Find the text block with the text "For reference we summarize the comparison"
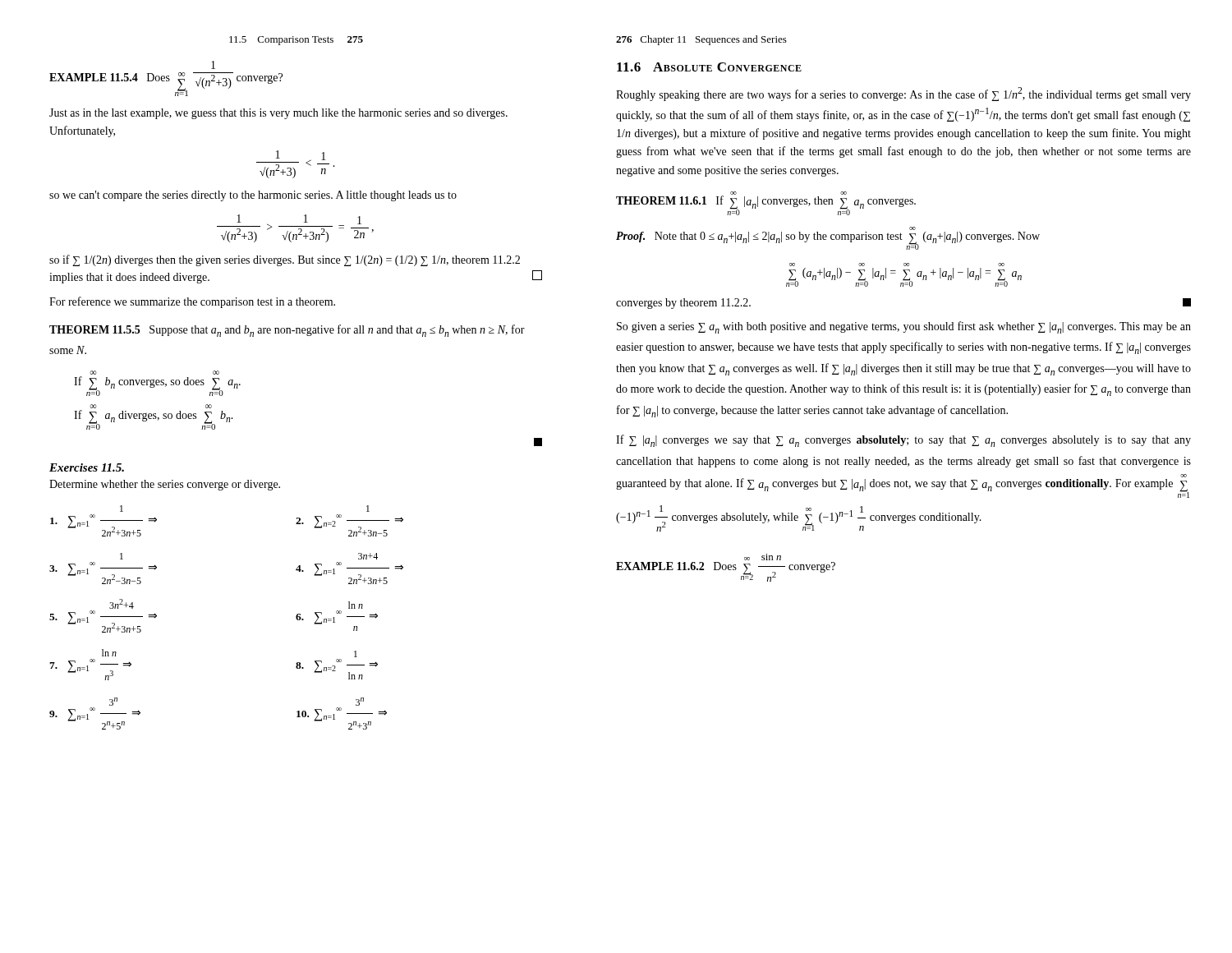This screenshot has height=953, width=1232. 193,302
